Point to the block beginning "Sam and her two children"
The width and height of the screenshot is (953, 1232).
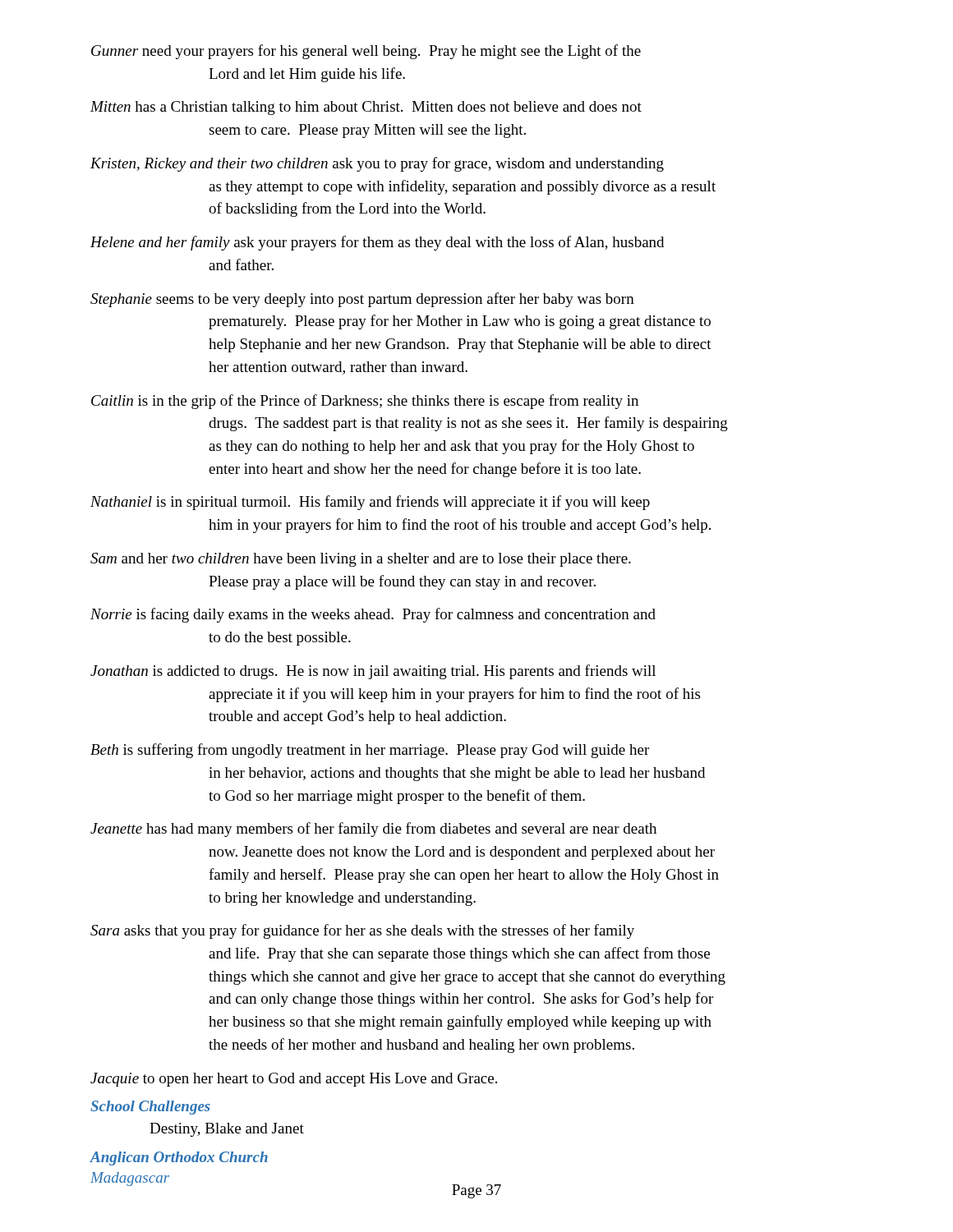pyautogui.click(x=476, y=571)
